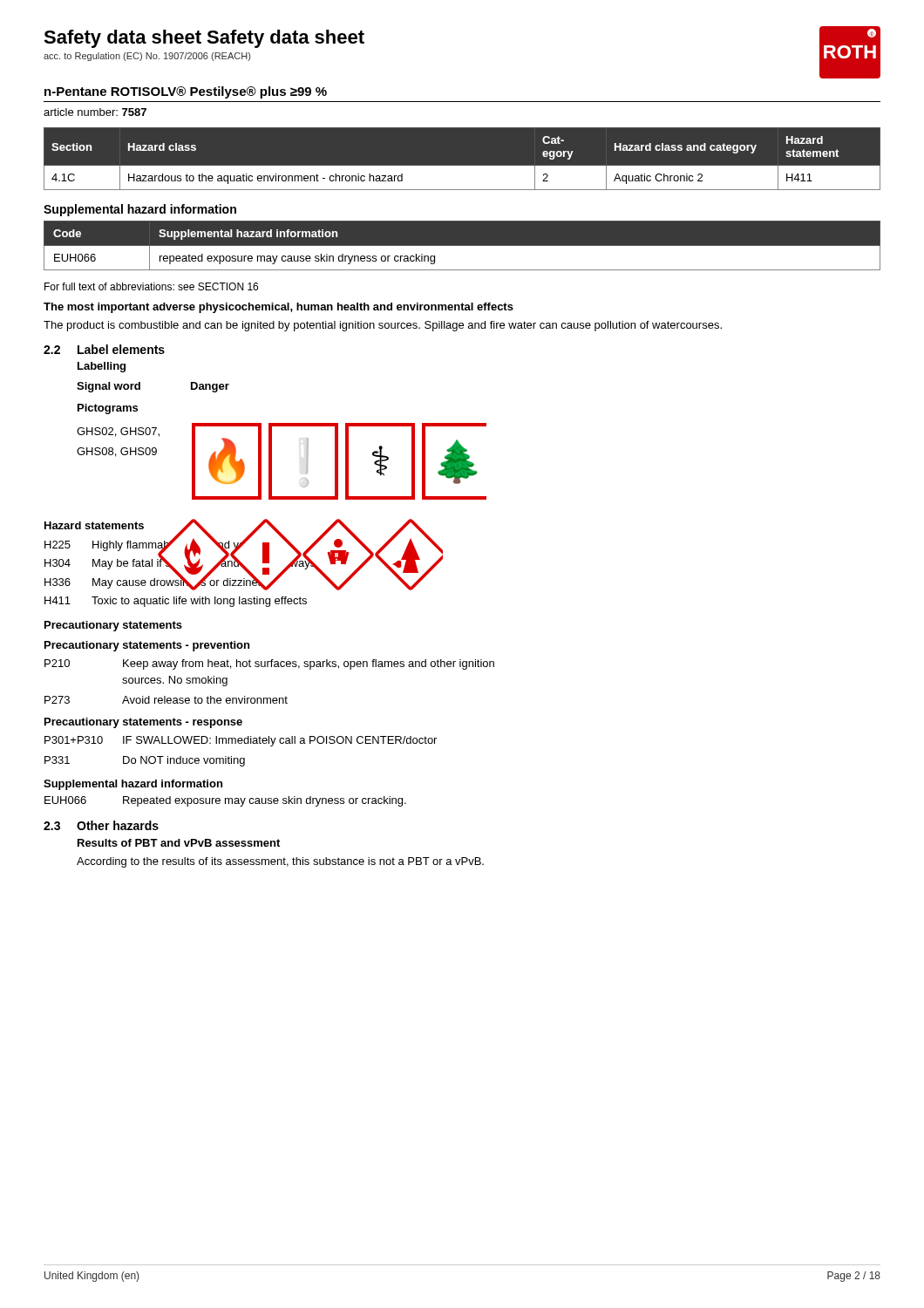The width and height of the screenshot is (924, 1308).
Task: Click on the text block starting "Results of PBT and vPvB"
Action: (178, 843)
